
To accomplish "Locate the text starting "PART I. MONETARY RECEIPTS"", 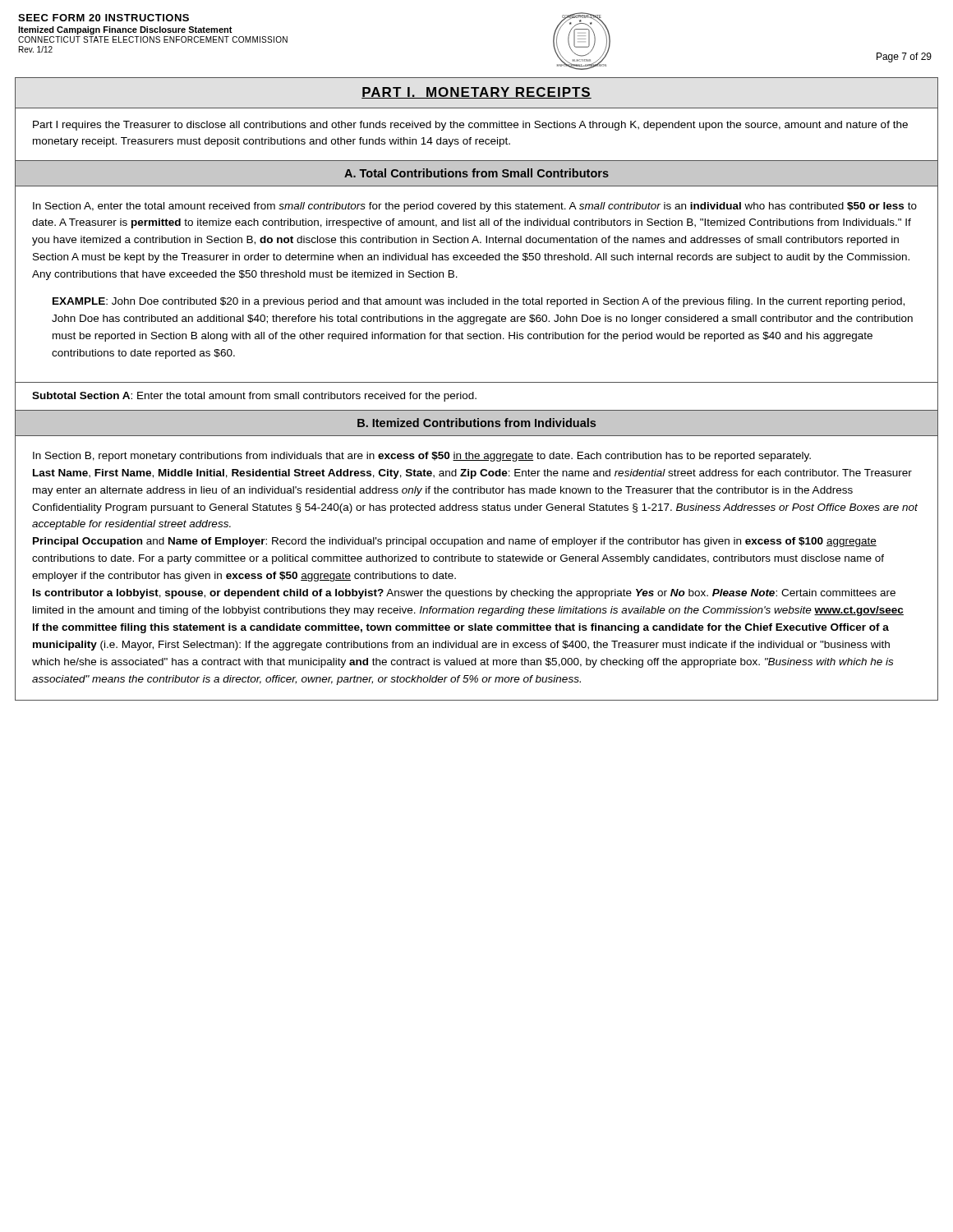I will tap(476, 92).
